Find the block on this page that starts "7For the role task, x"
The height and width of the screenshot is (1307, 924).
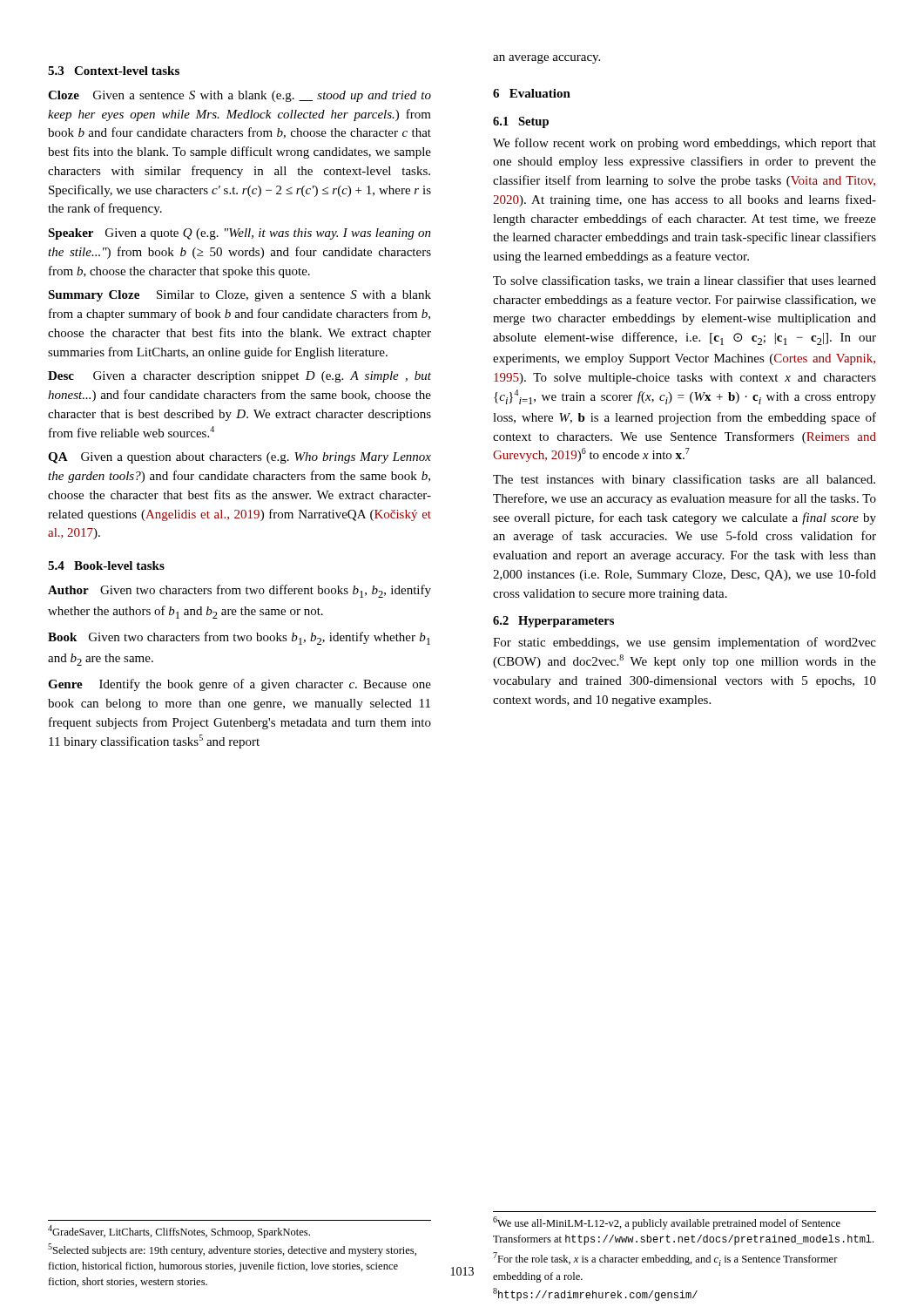tap(665, 1267)
